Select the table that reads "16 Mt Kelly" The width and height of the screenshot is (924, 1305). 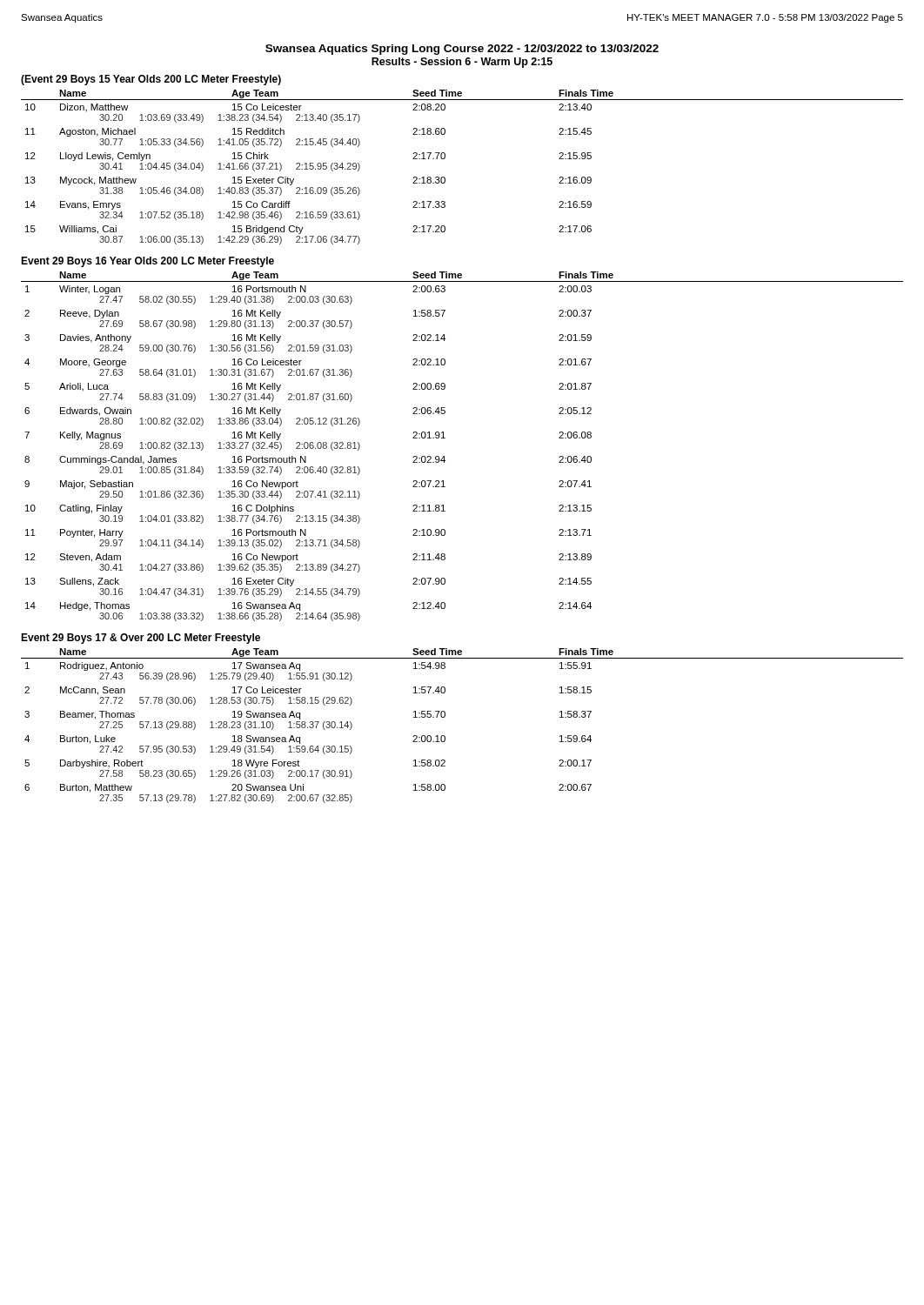coord(462,446)
